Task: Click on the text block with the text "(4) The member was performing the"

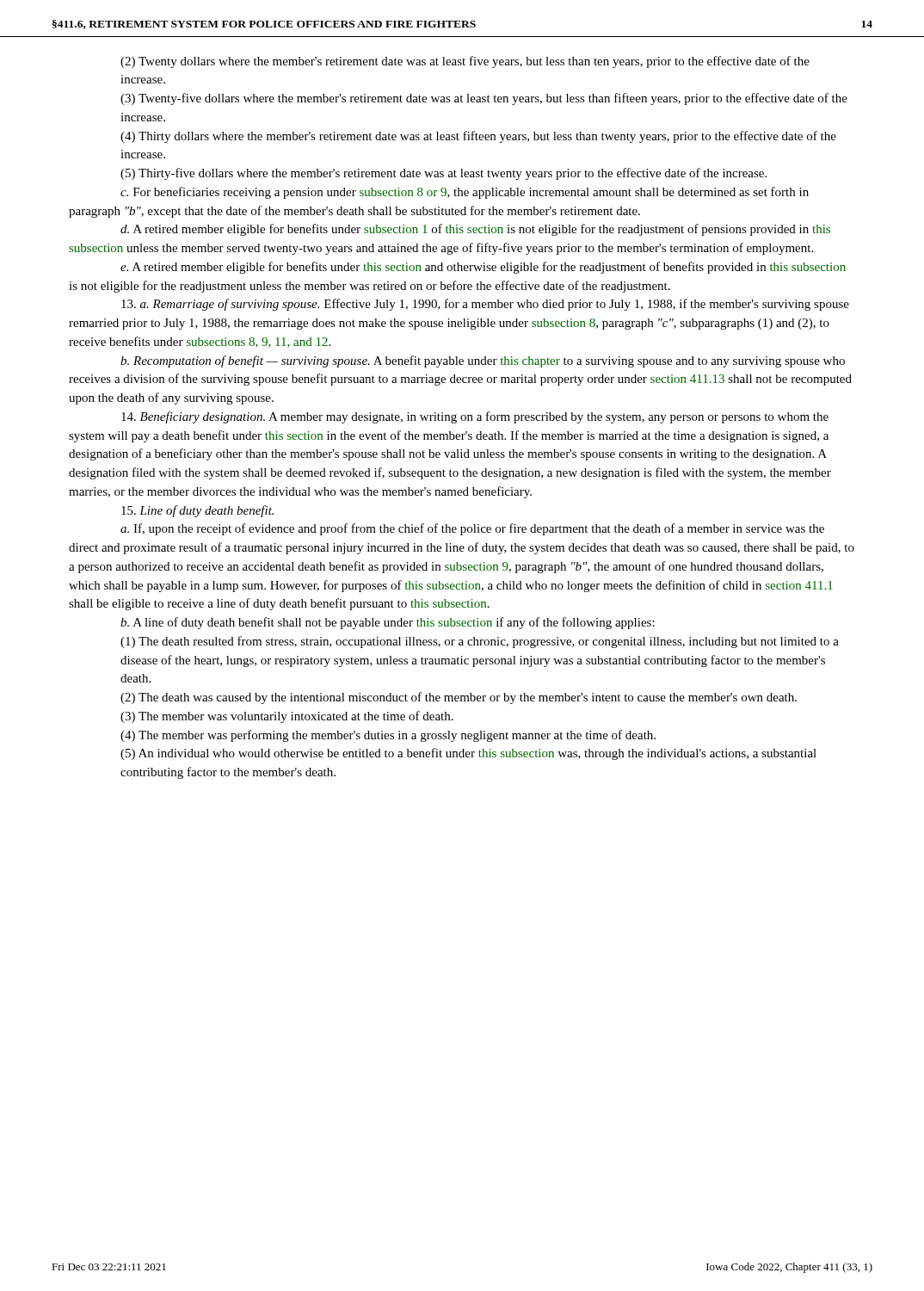Action: point(388,735)
